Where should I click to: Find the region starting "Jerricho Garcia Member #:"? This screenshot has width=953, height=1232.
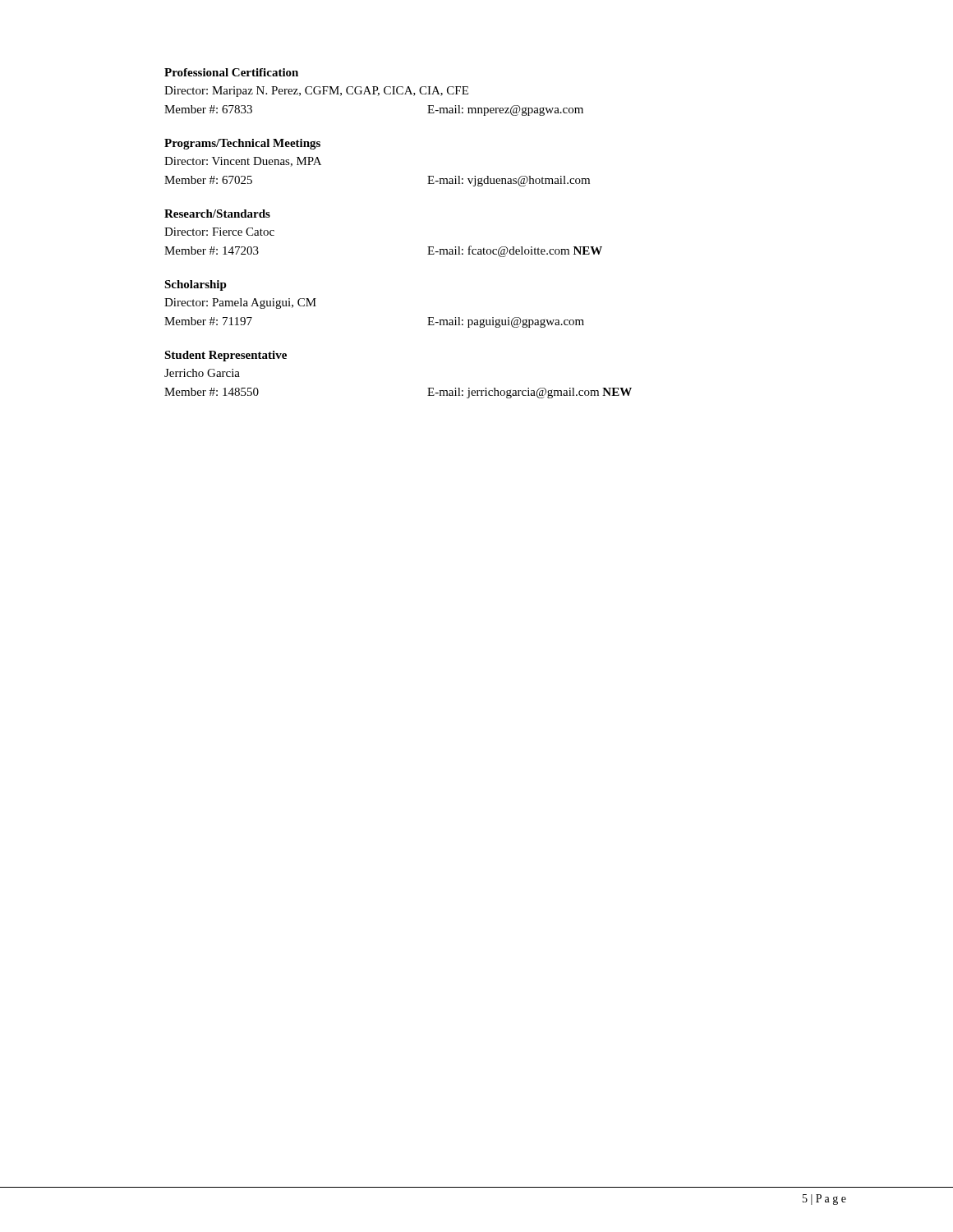[x=505, y=382]
